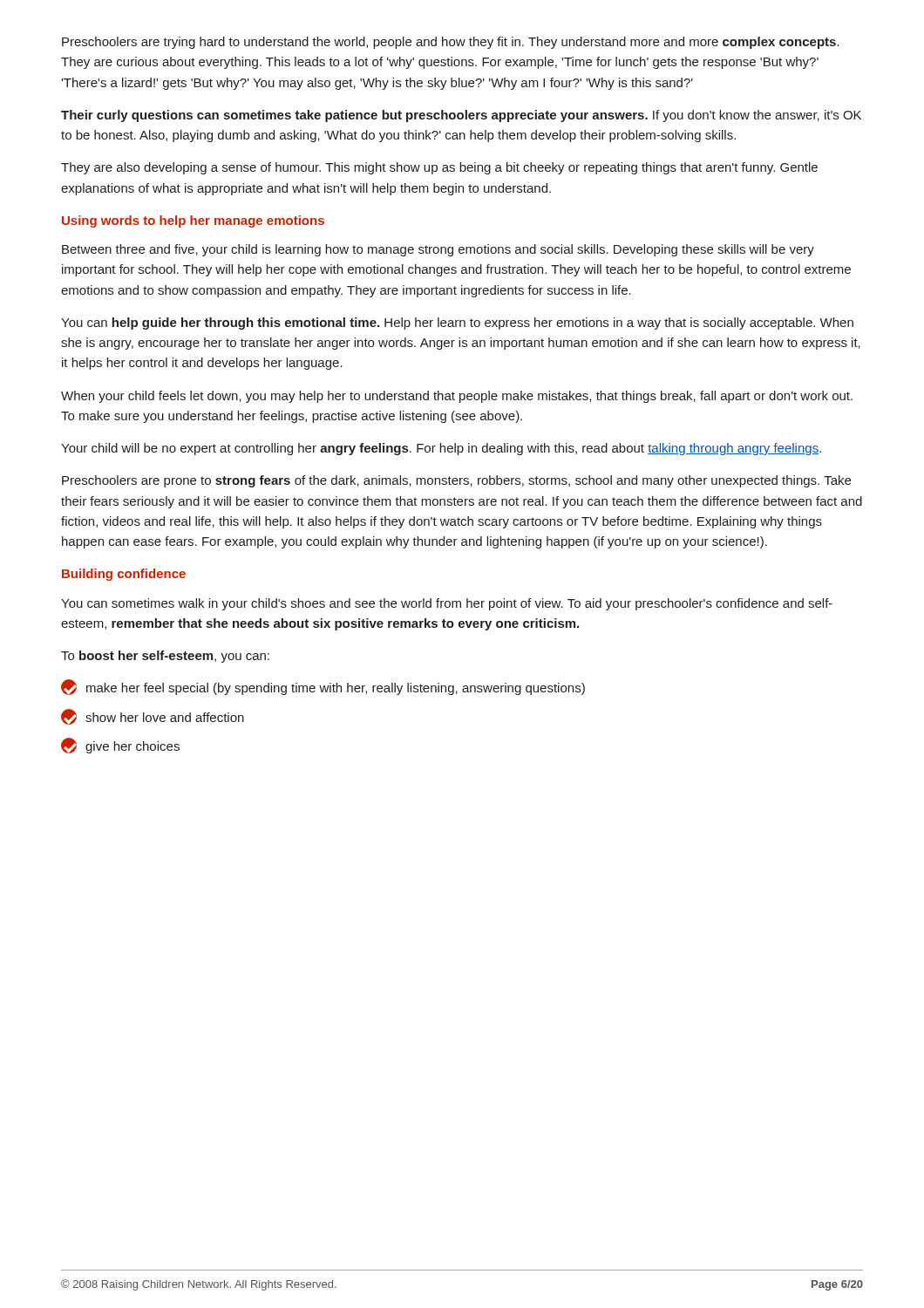Locate the block starting "They are also"
The width and height of the screenshot is (924, 1308).
pos(462,177)
